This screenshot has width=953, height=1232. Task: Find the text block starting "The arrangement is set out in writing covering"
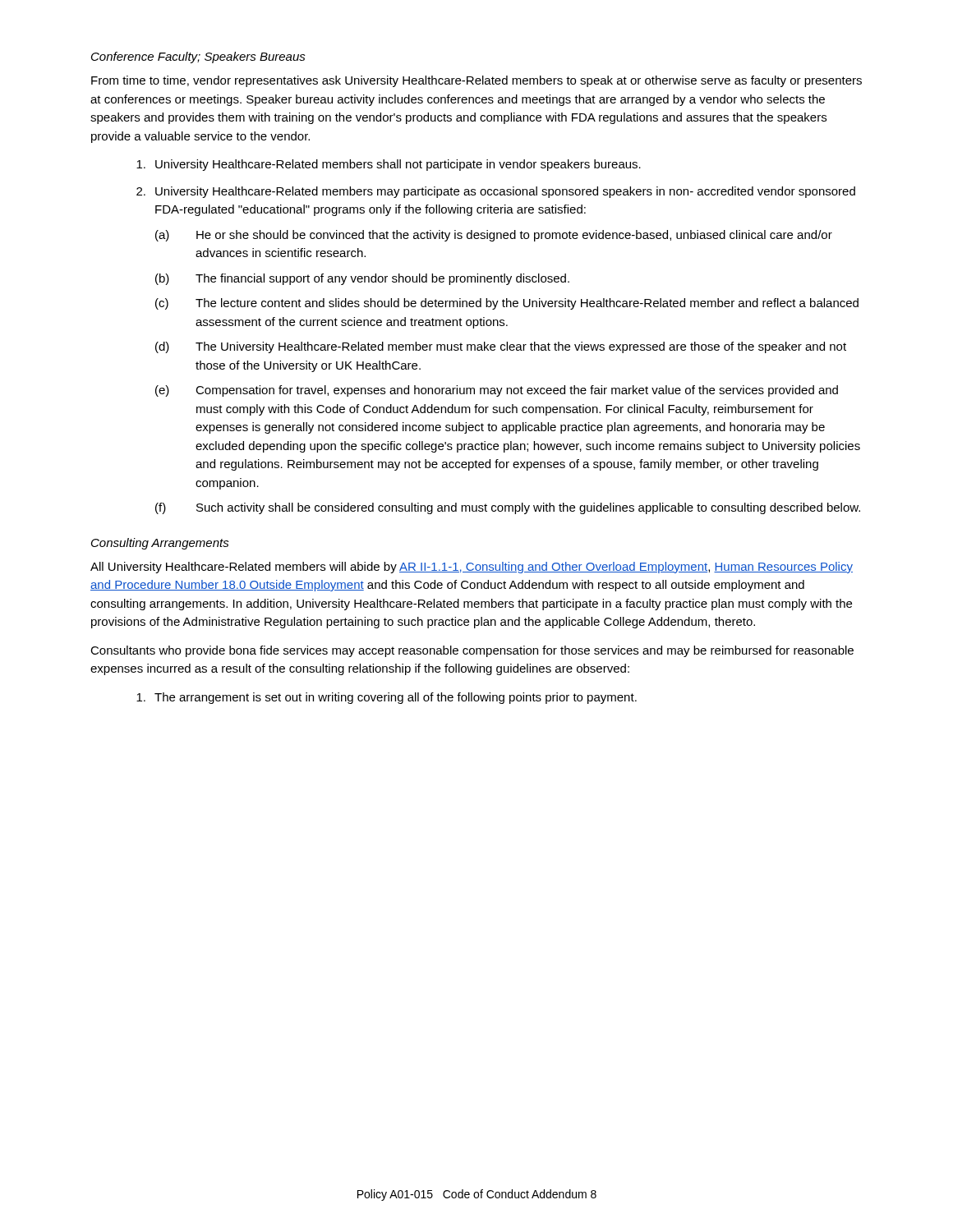point(489,697)
